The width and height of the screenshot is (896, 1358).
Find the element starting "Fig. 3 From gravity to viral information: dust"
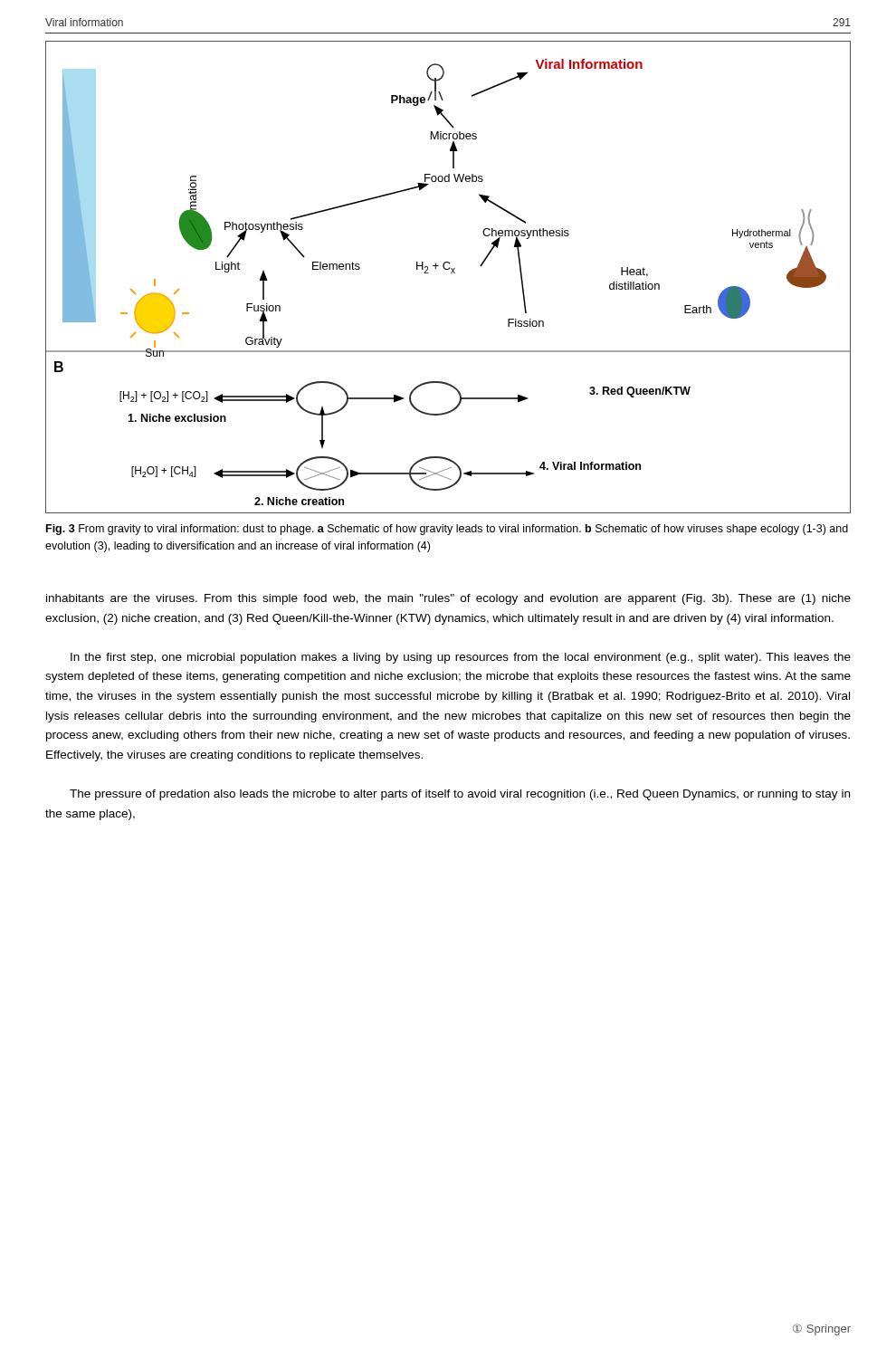(x=447, y=537)
